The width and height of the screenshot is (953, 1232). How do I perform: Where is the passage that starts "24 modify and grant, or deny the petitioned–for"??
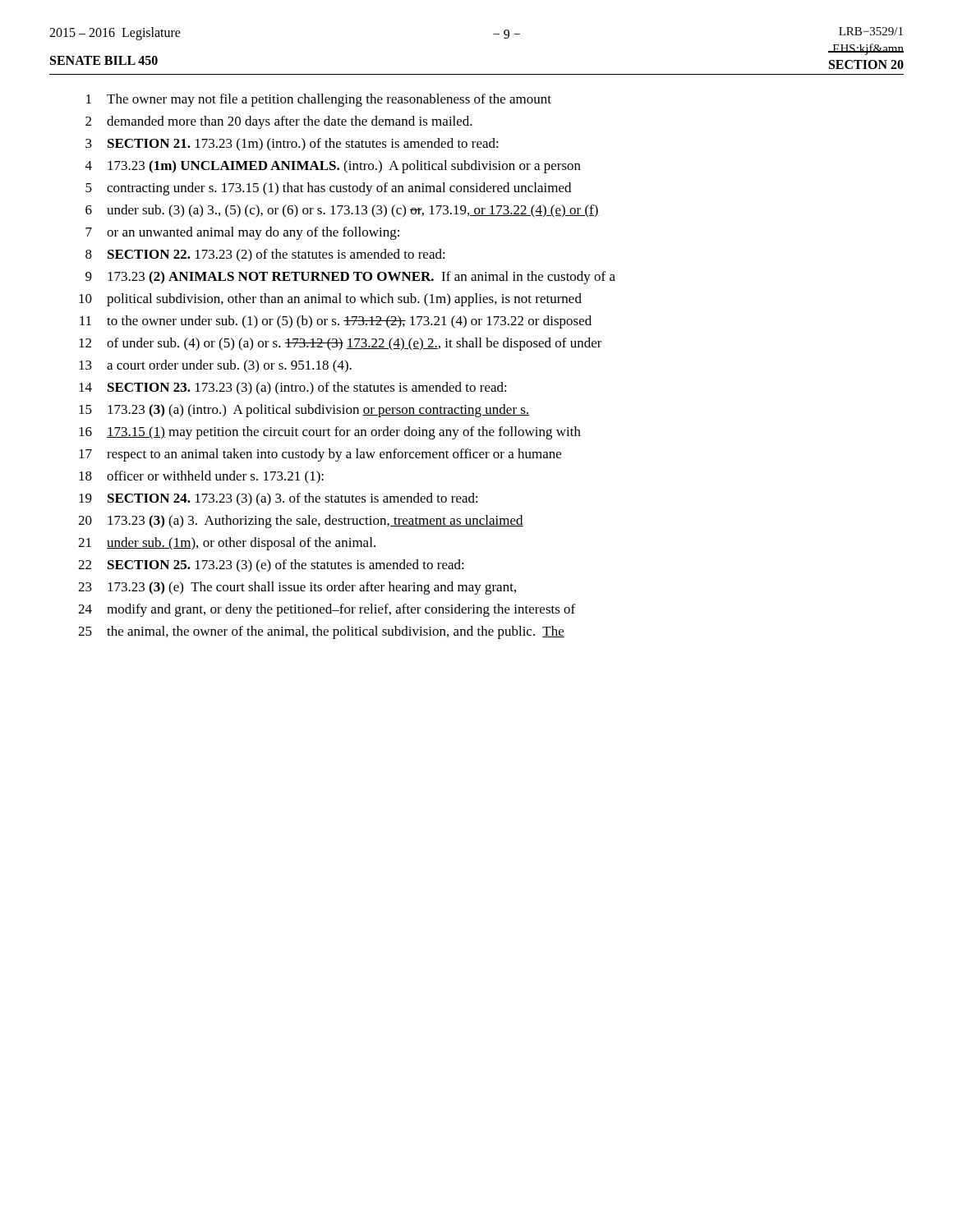pyautogui.click(x=476, y=610)
